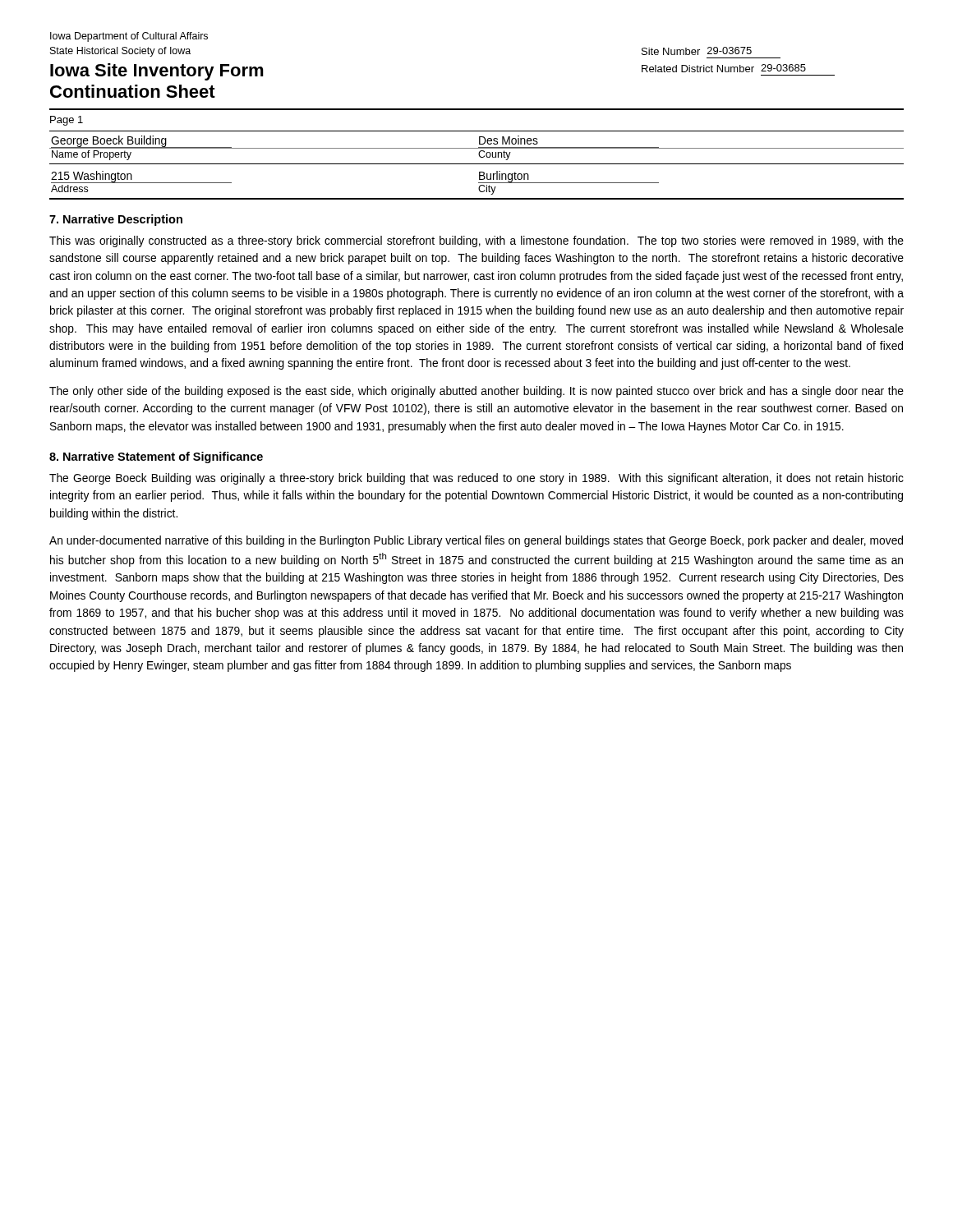Select the text starting "An under-documented narrative of this"
This screenshot has width=953, height=1232.
click(476, 603)
